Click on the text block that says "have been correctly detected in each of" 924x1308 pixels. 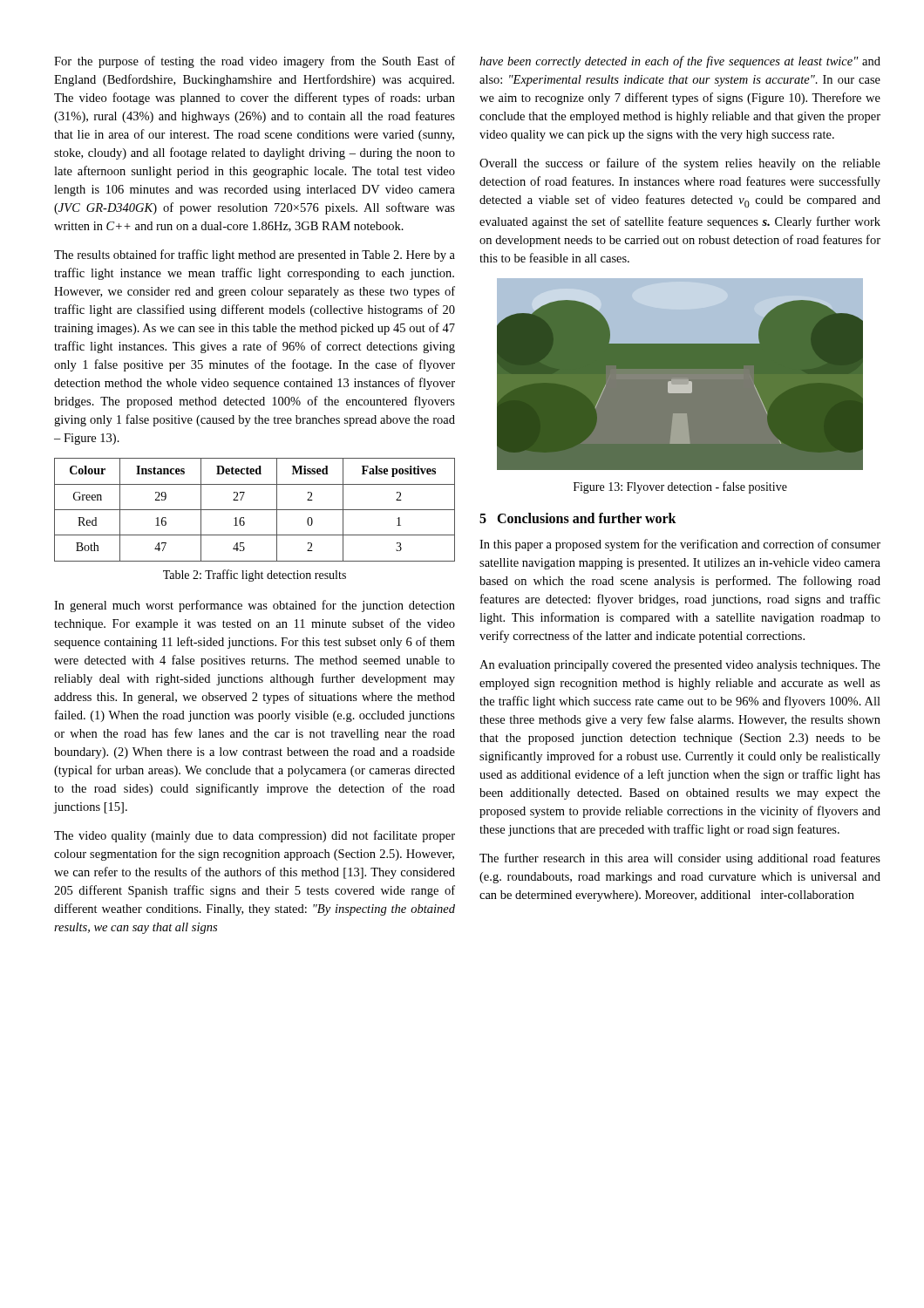[680, 98]
